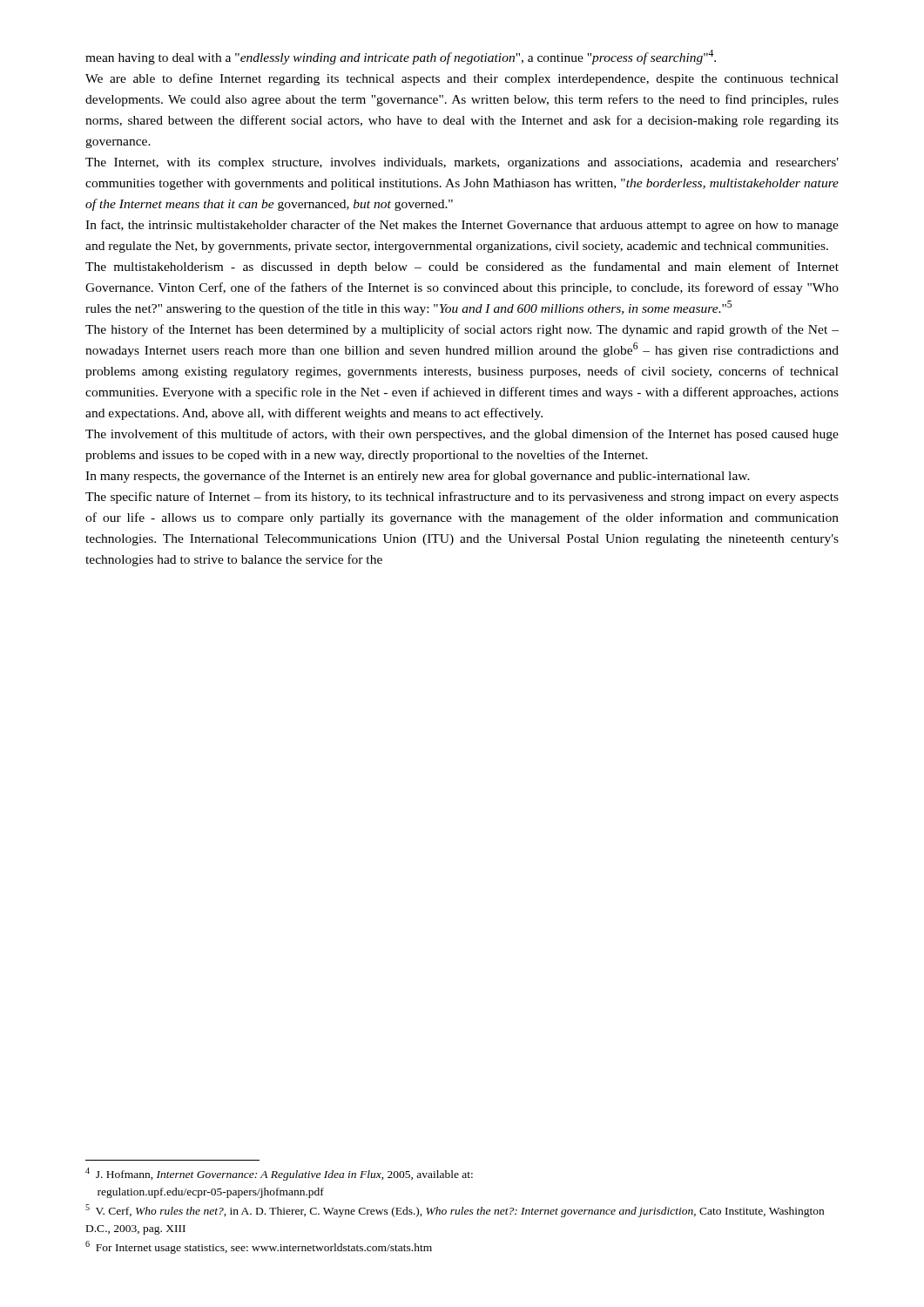Point to the block beginning "In many respects, the"
The height and width of the screenshot is (1307, 924).
[462, 476]
